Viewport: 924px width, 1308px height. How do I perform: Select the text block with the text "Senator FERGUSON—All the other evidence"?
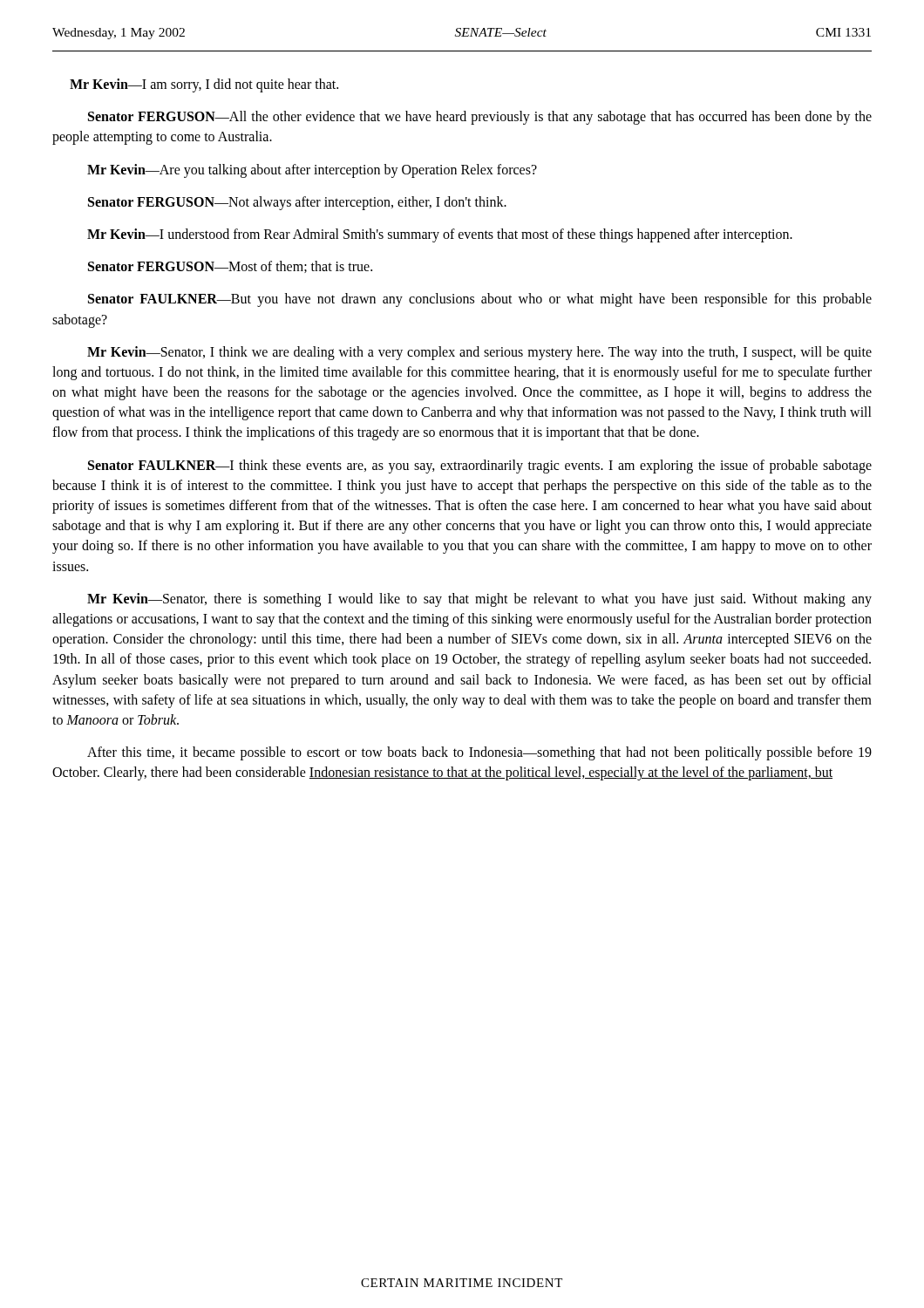[x=462, y=127]
